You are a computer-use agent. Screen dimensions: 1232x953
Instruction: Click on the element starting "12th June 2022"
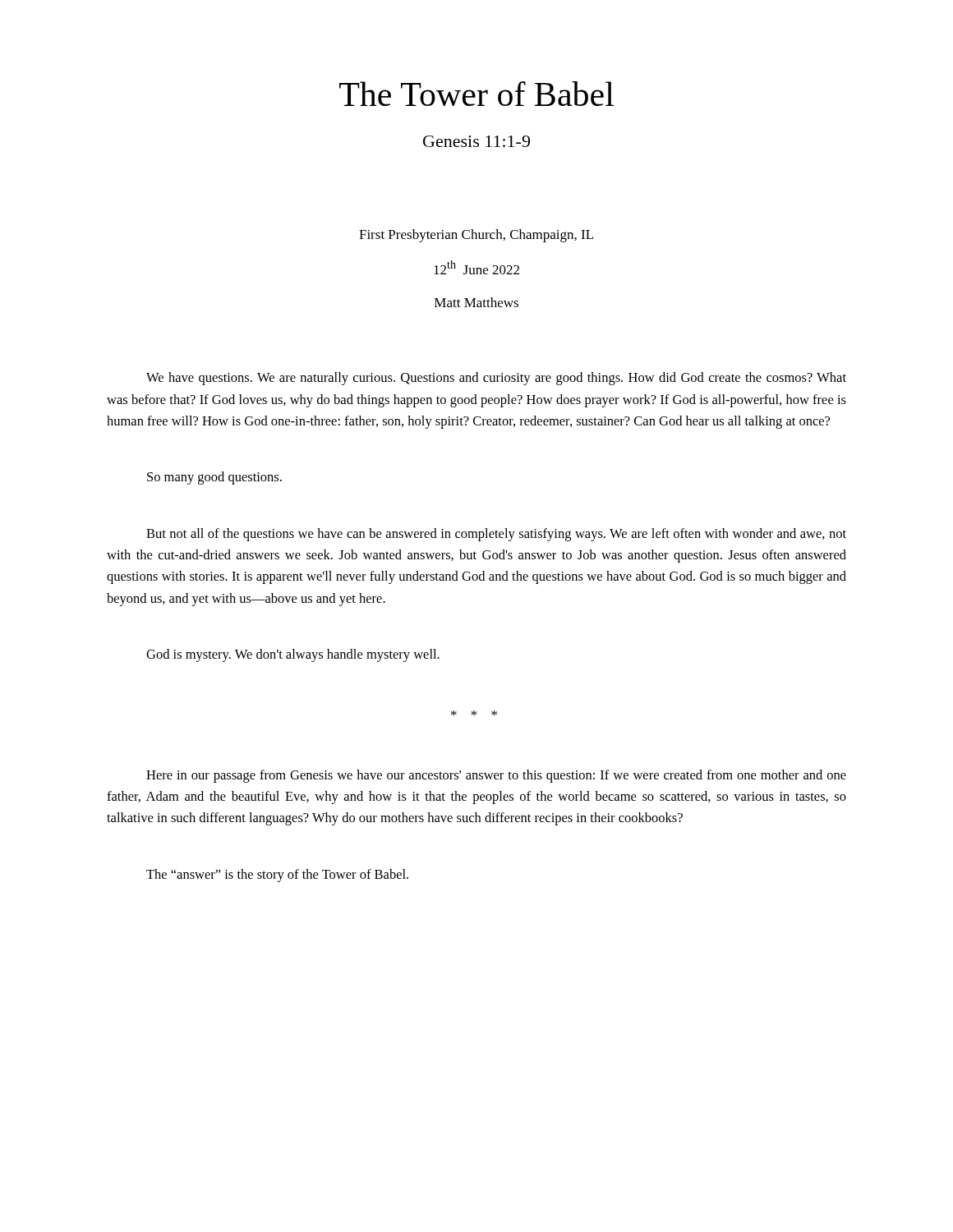tap(476, 268)
